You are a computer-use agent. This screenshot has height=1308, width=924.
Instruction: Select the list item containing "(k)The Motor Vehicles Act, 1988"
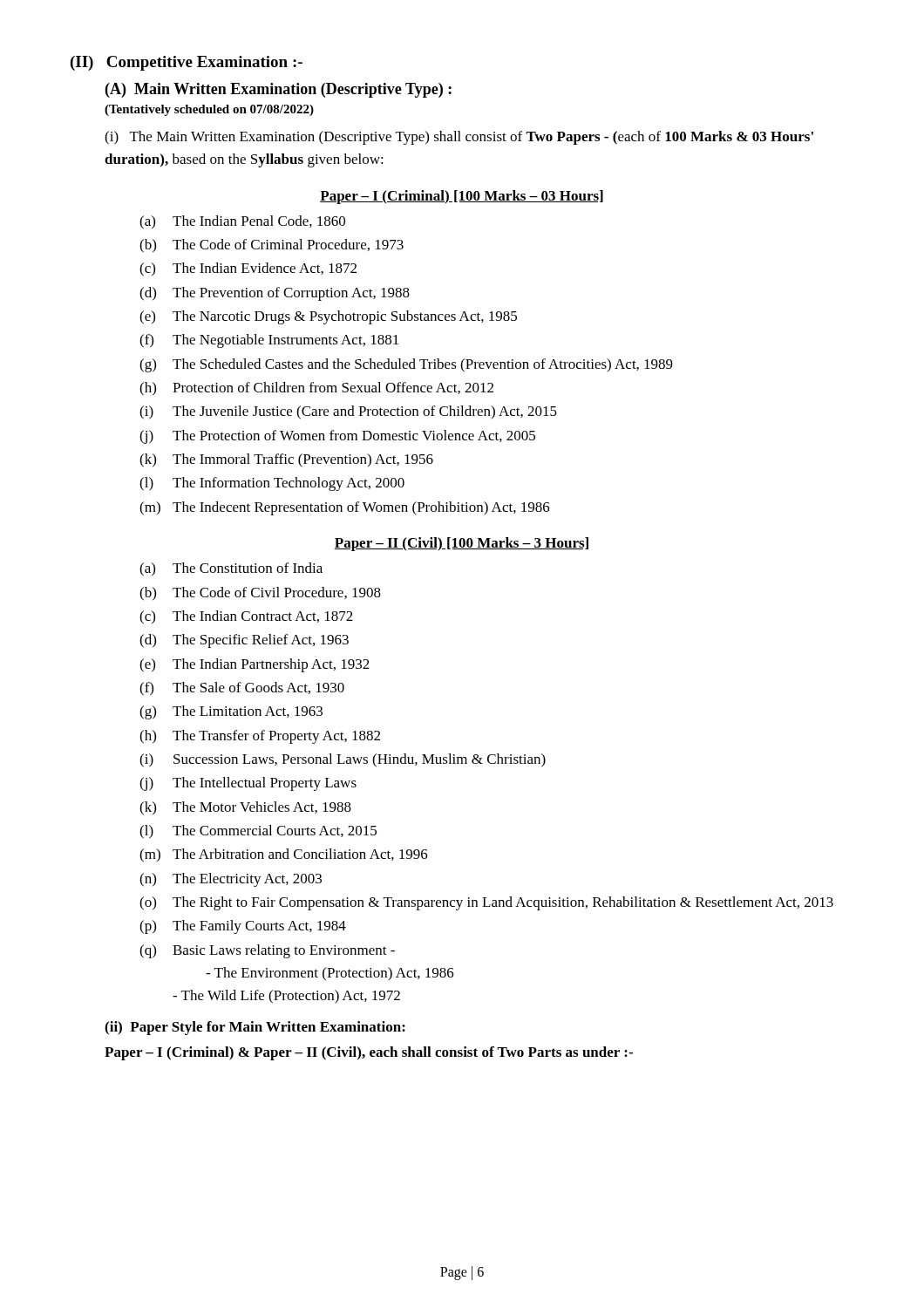[245, 808]
